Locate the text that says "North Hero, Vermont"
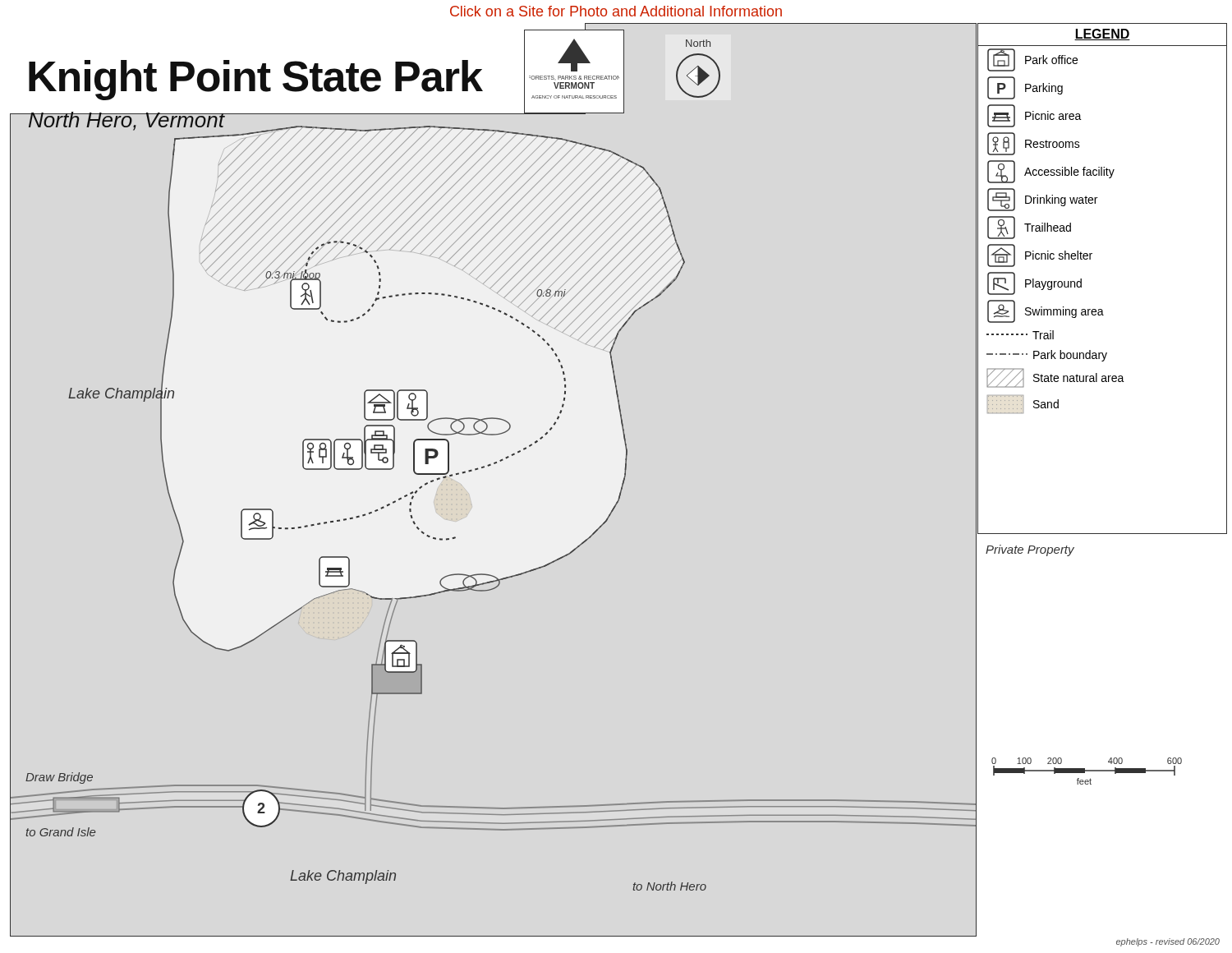Viewport: 1232px width, 953px height. [x=126, y=120]
